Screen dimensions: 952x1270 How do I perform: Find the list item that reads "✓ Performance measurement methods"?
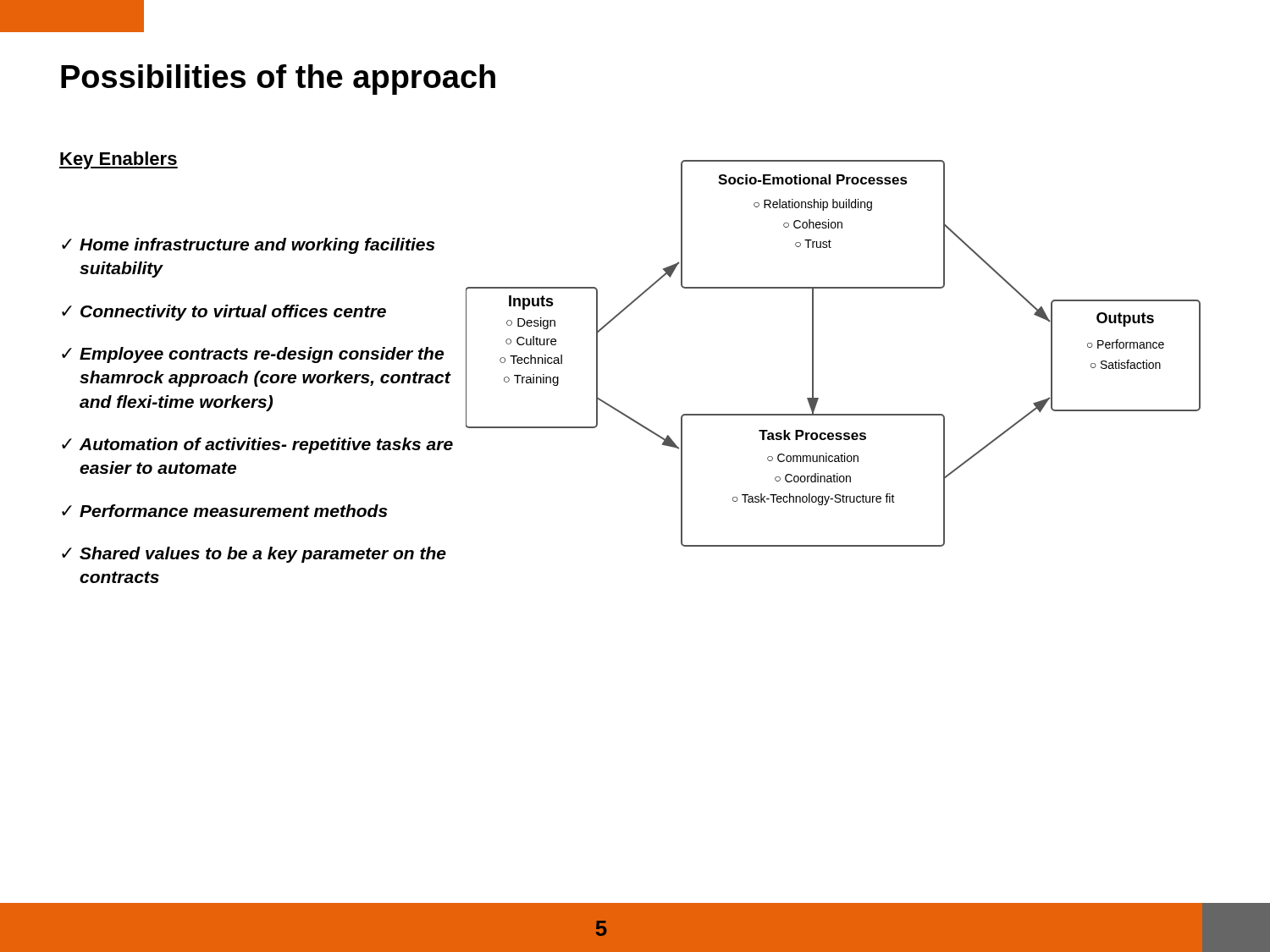click(224, 511)
